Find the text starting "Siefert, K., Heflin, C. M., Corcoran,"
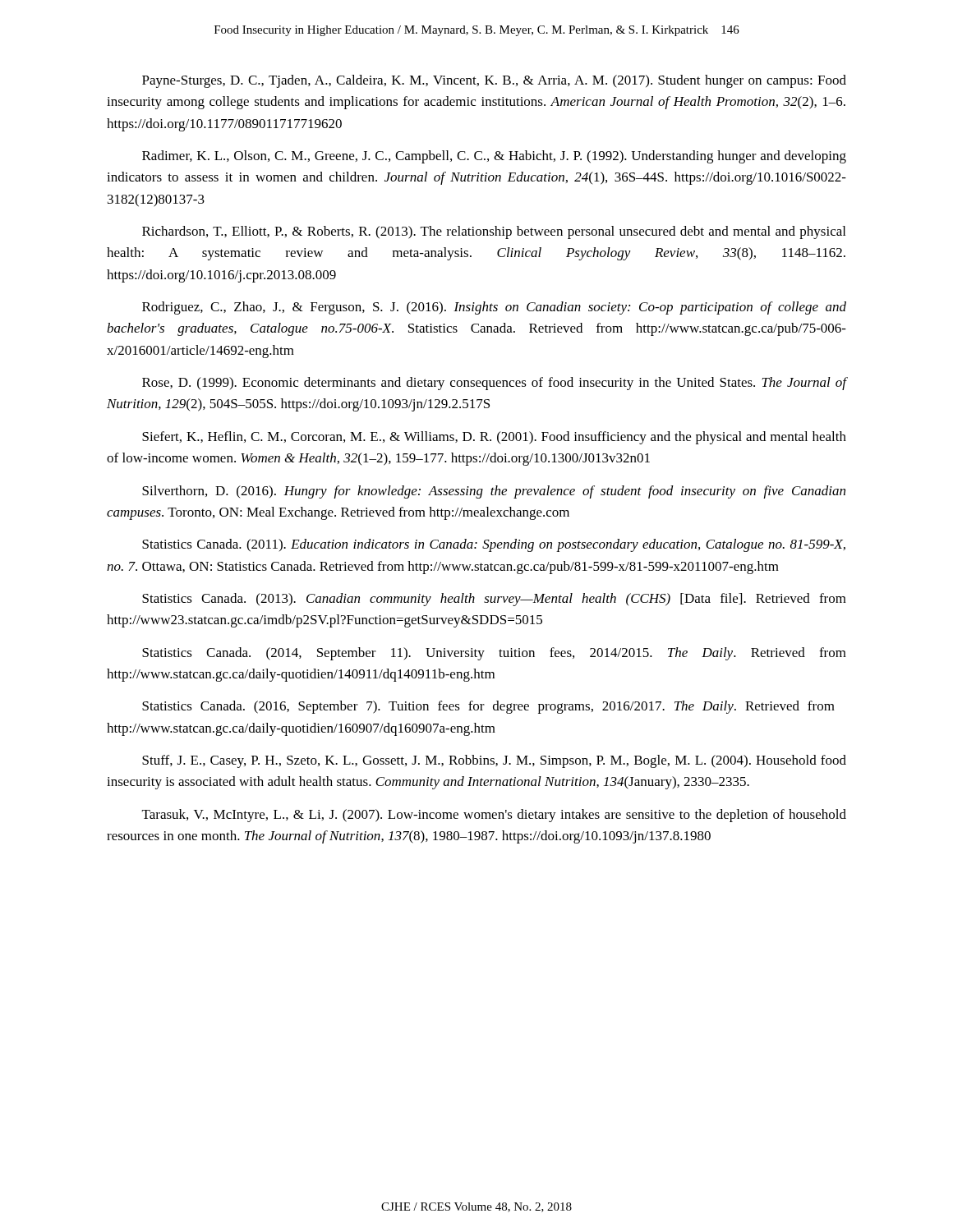The height and width of the screenshot is (1232, 953). (x=476, y=447)
